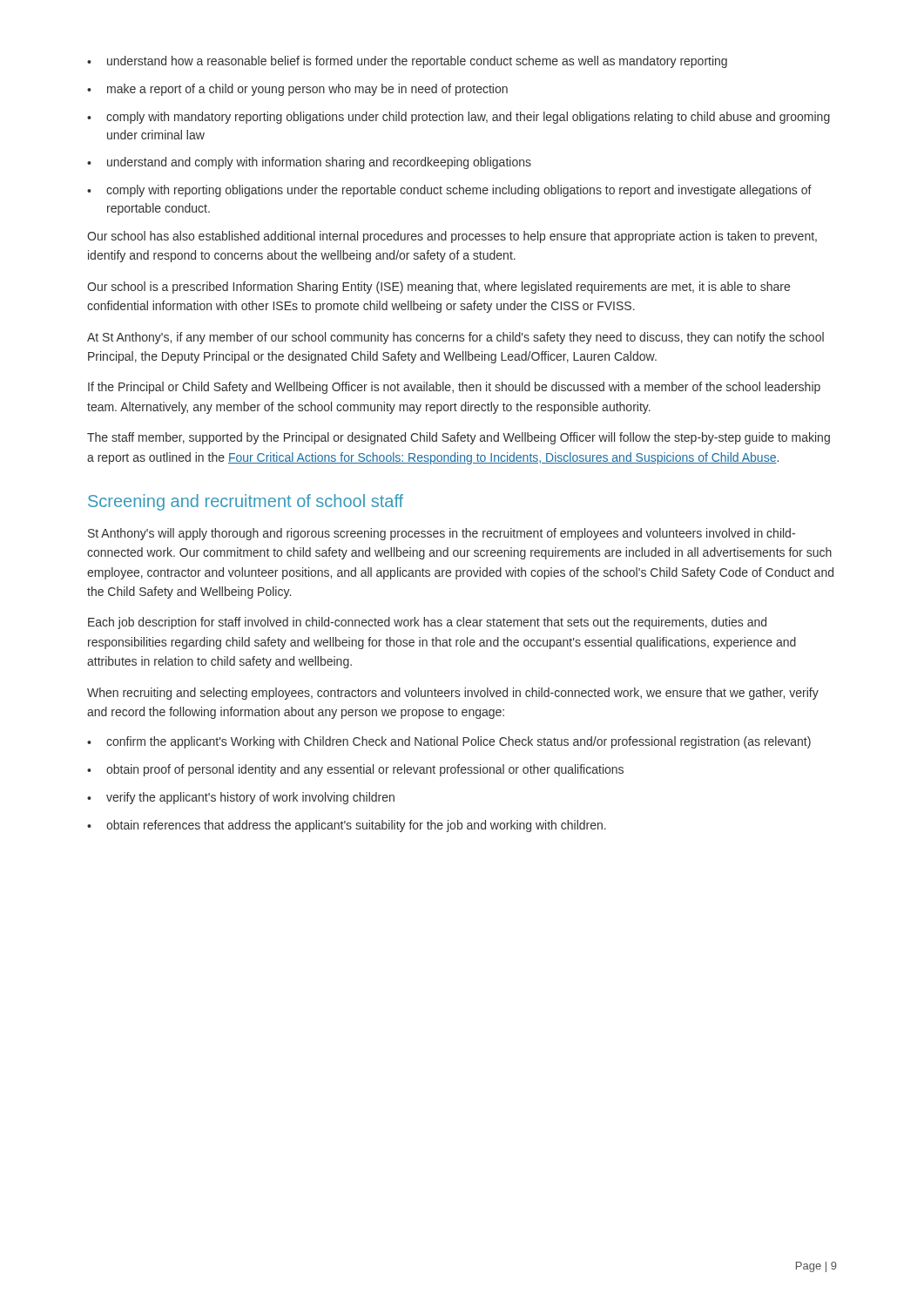This screenshot has height=1307, width=924.
Task: Point to the block beginning "Our school is a prescribed Information"
Action: (x=439, y=296)
